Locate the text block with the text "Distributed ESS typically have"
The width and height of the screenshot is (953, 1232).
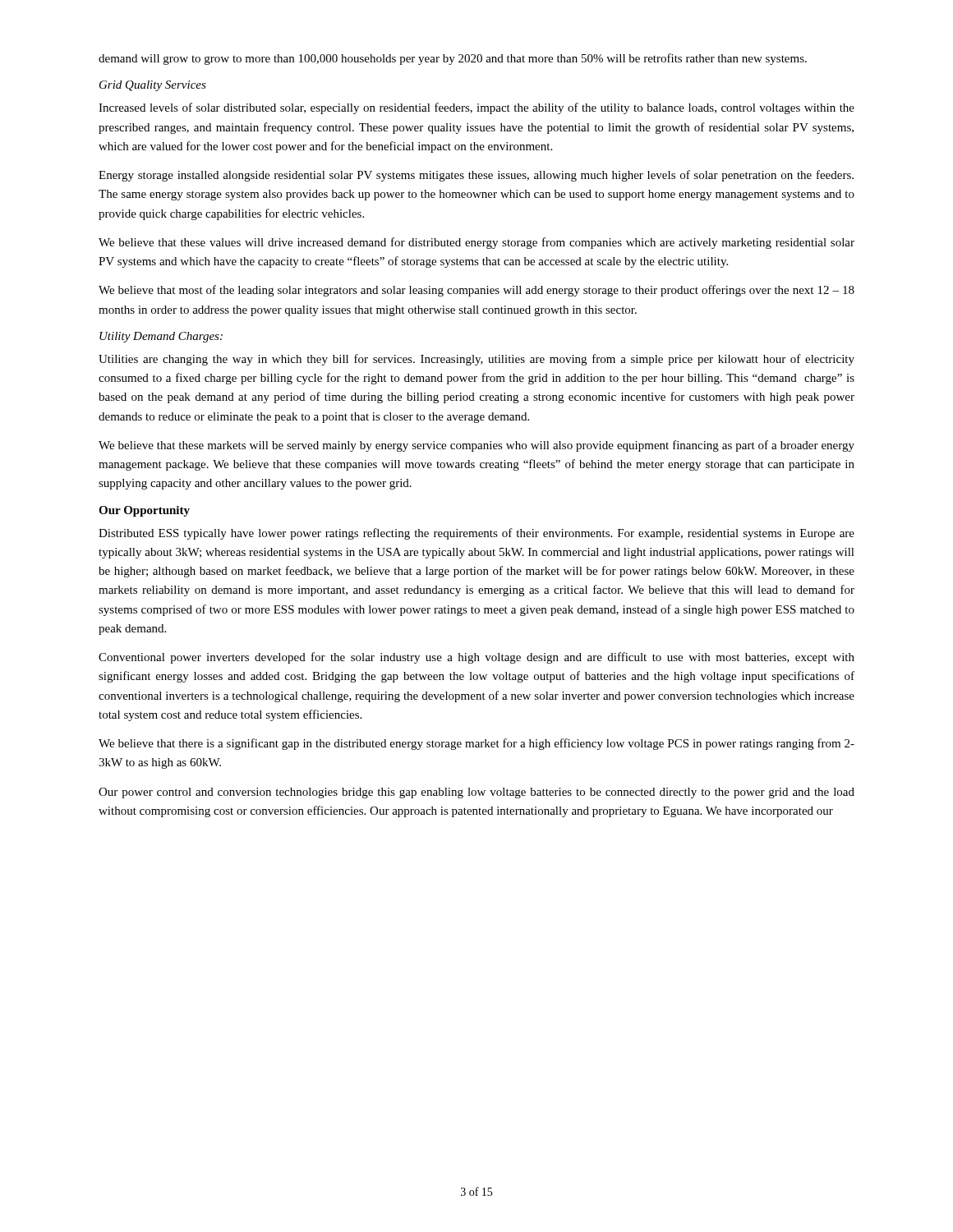[476, 580]
